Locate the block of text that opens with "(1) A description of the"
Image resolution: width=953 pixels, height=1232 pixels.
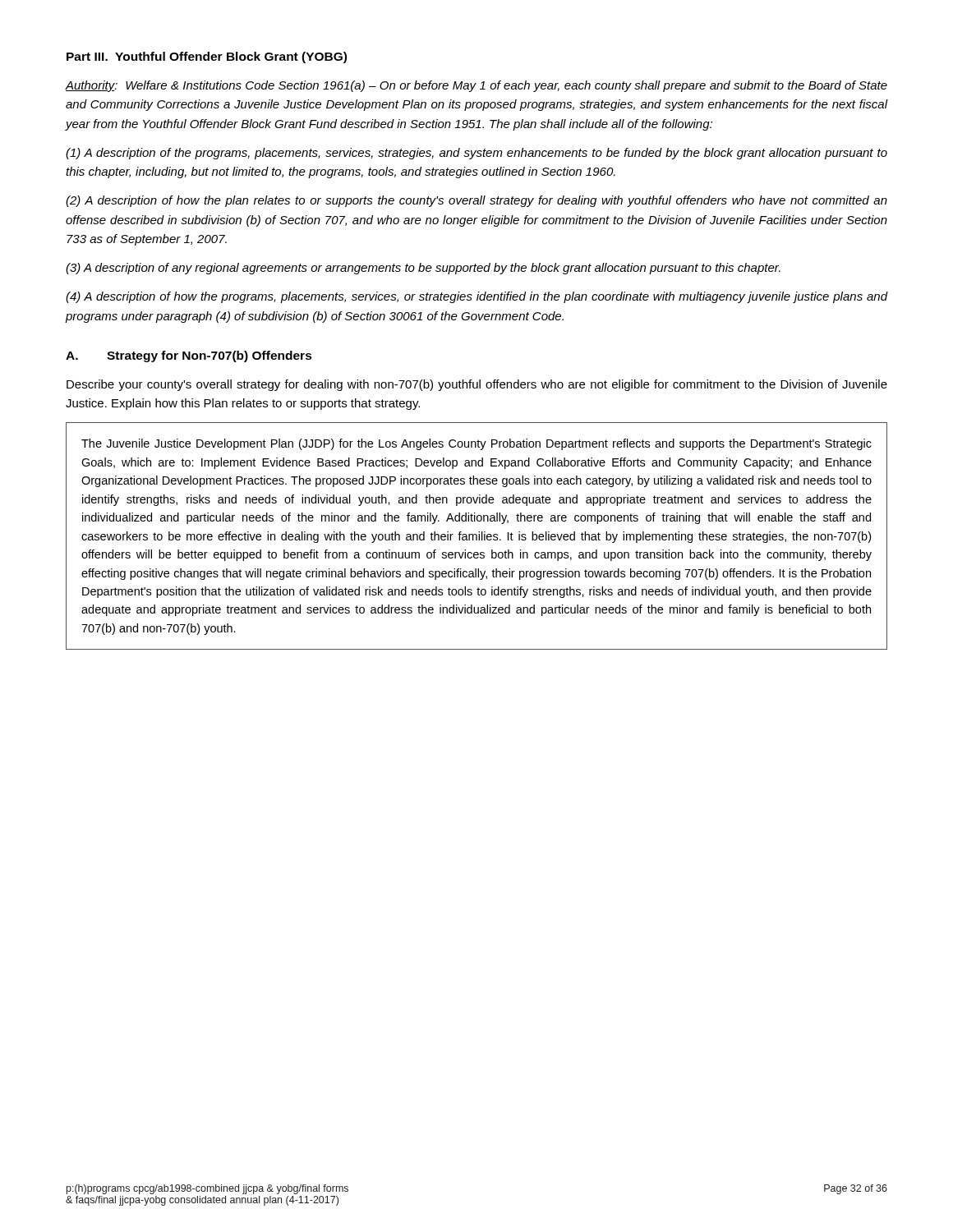[476, 162]
